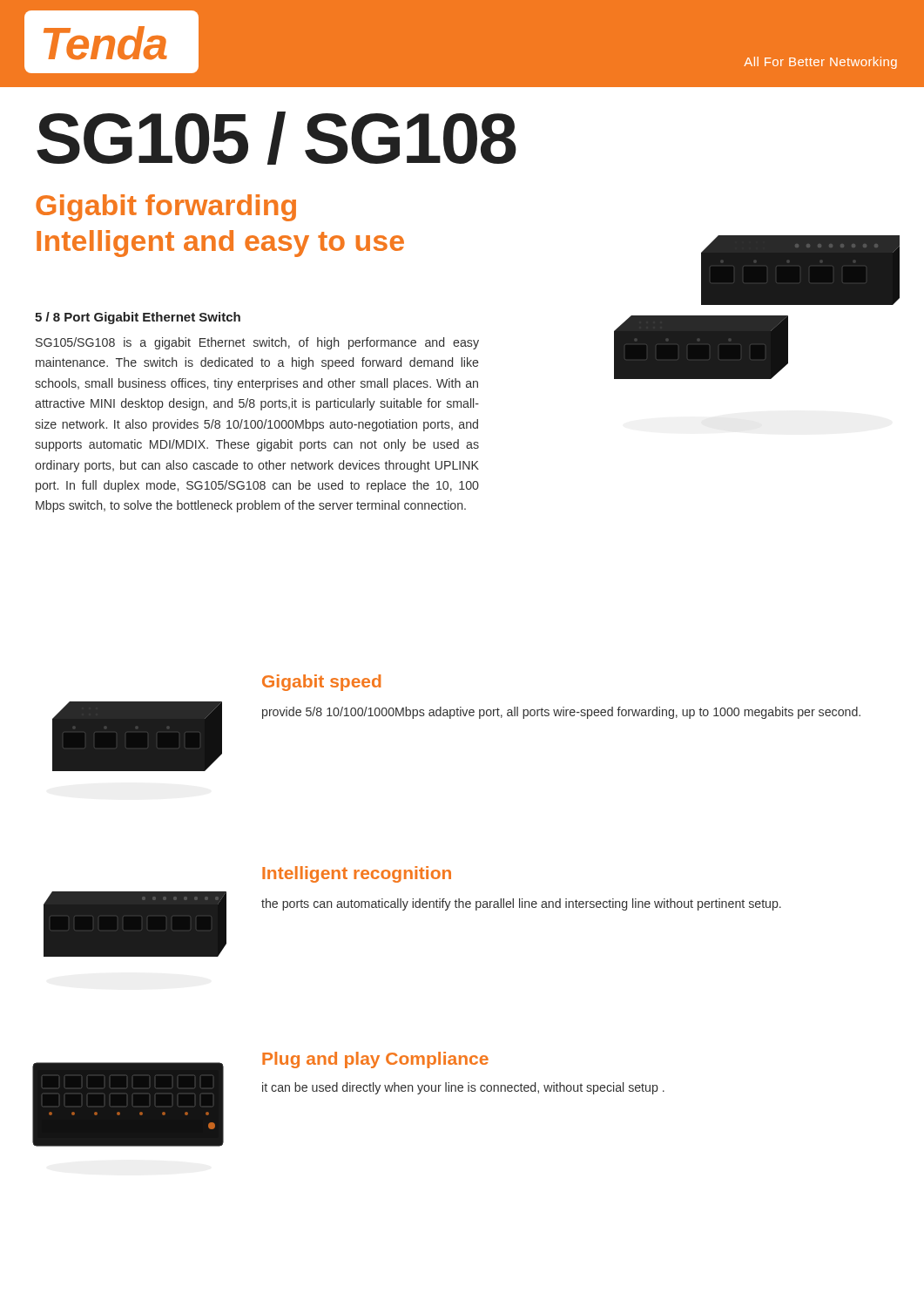924x1307 pixels.
Task: Locate the block of text that opens with "SG105/SG108 is a gigabit Ethernet switch,"
Action: 257,425
